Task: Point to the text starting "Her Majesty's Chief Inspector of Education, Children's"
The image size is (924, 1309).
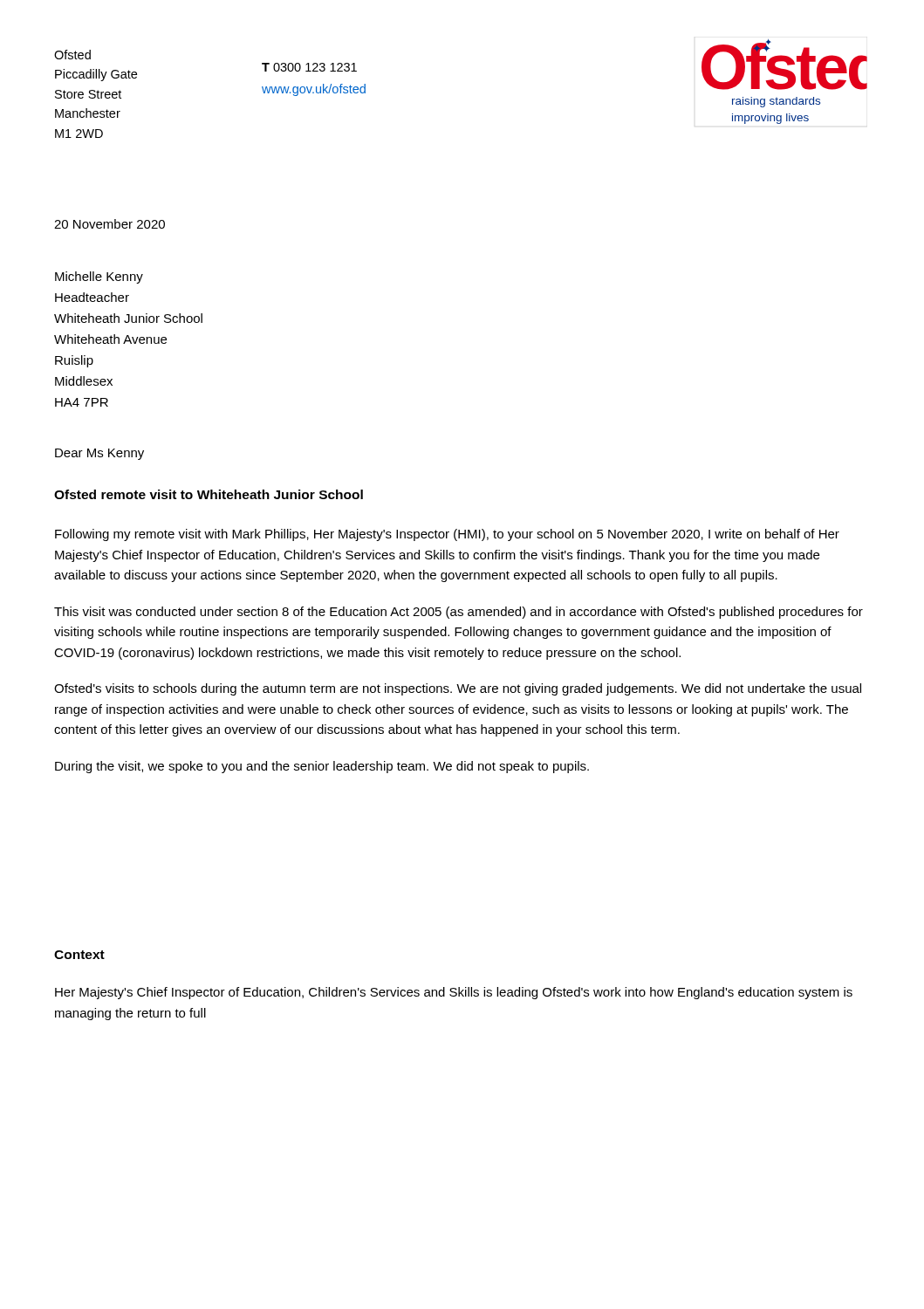Action: (x=462, y=1002)
